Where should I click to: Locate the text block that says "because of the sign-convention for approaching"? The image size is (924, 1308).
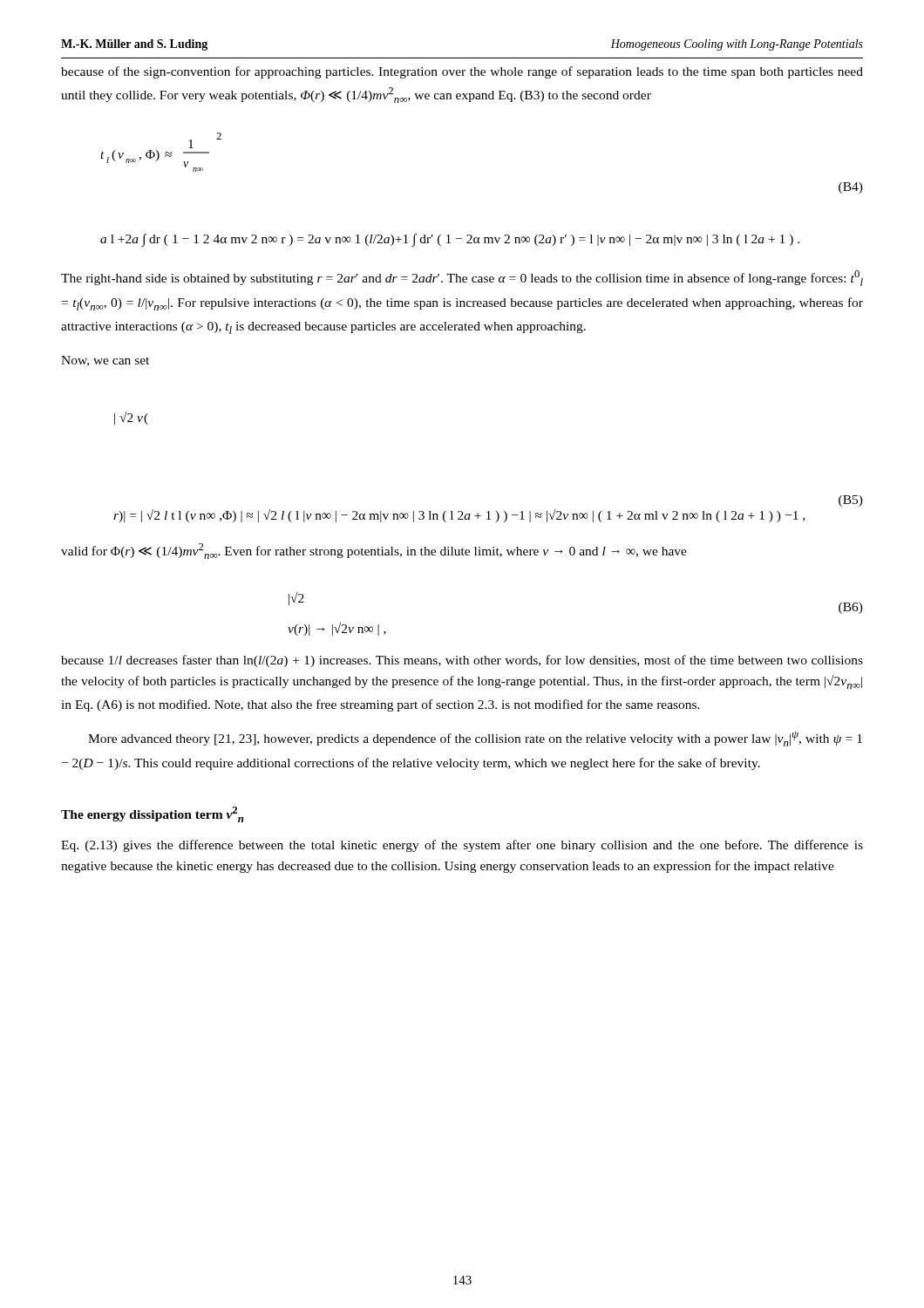[x=462, y=85]
